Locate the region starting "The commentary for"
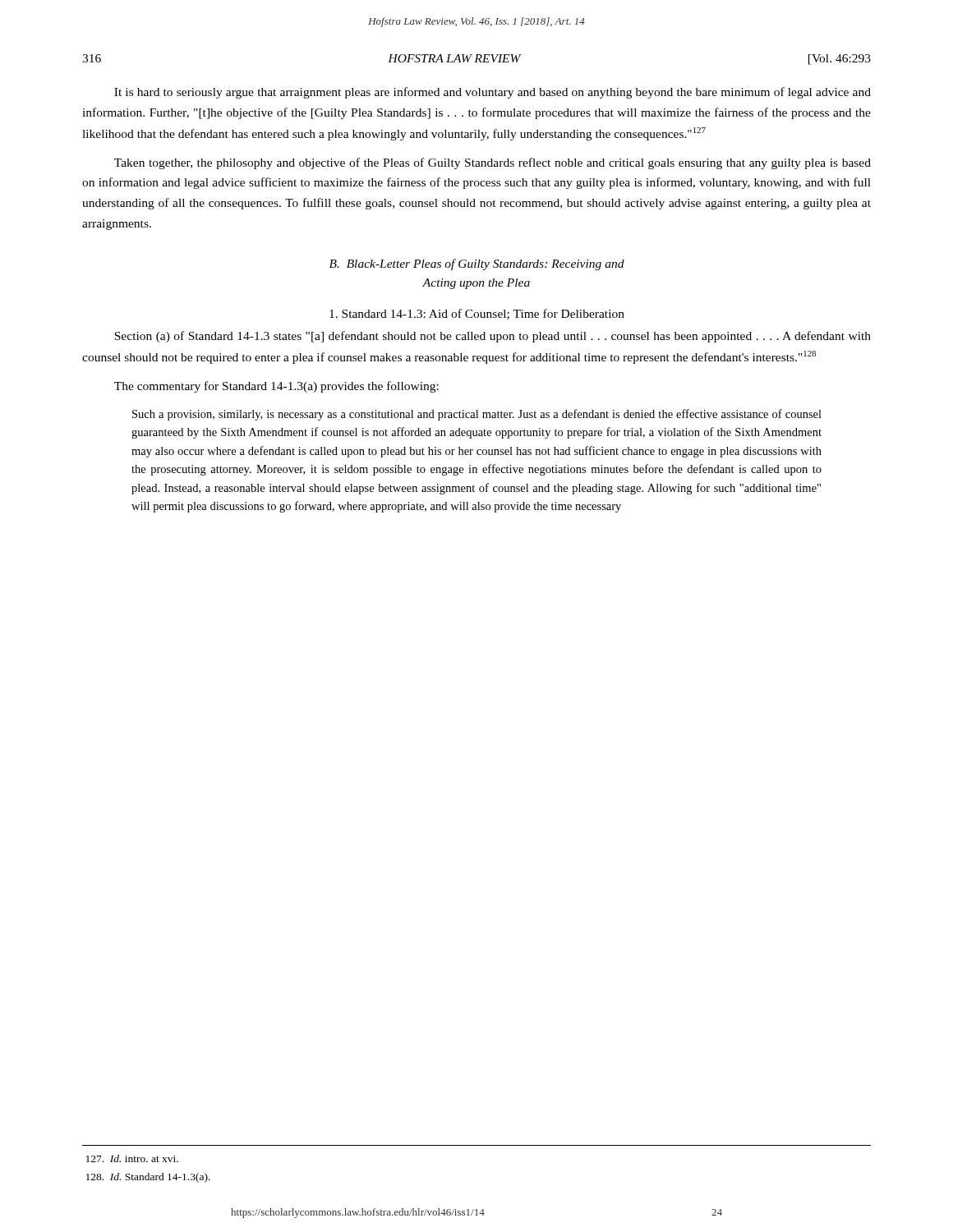This screenshot has height=1232, width=953. pos(277,386)
